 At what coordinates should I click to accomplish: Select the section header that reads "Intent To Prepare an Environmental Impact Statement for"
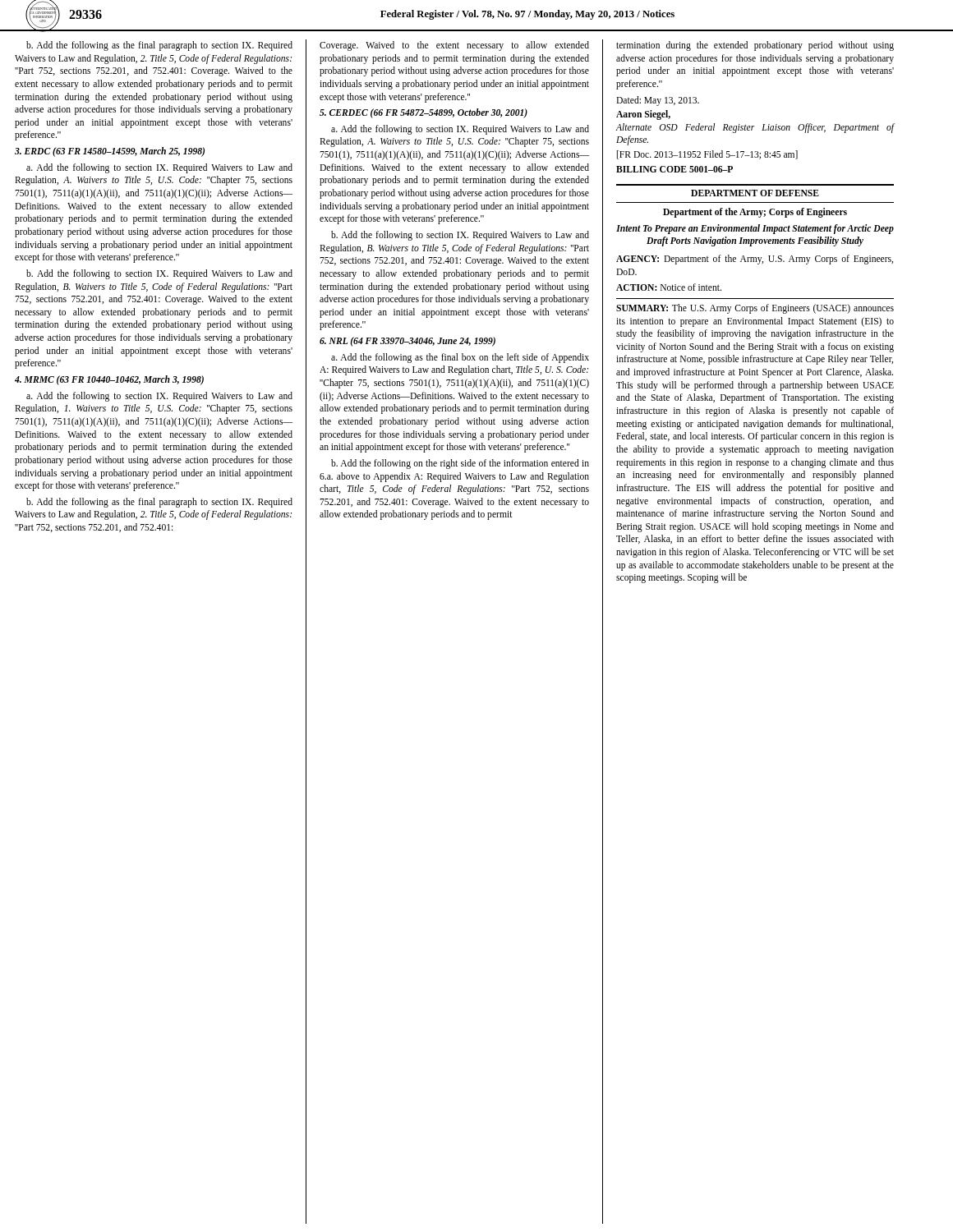[755, 235]
